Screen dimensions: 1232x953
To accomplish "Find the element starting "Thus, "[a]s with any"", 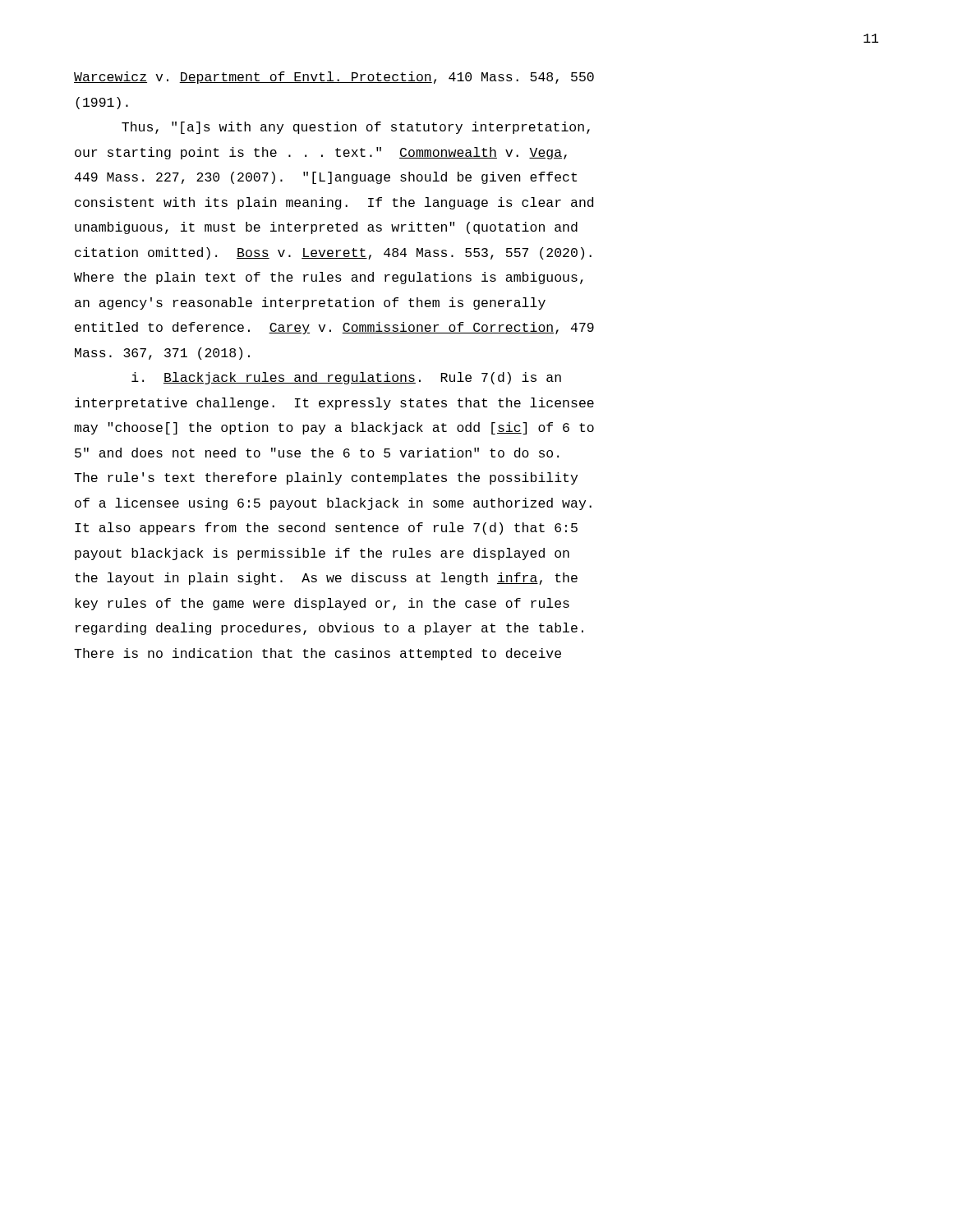I will tap(476, 241).
